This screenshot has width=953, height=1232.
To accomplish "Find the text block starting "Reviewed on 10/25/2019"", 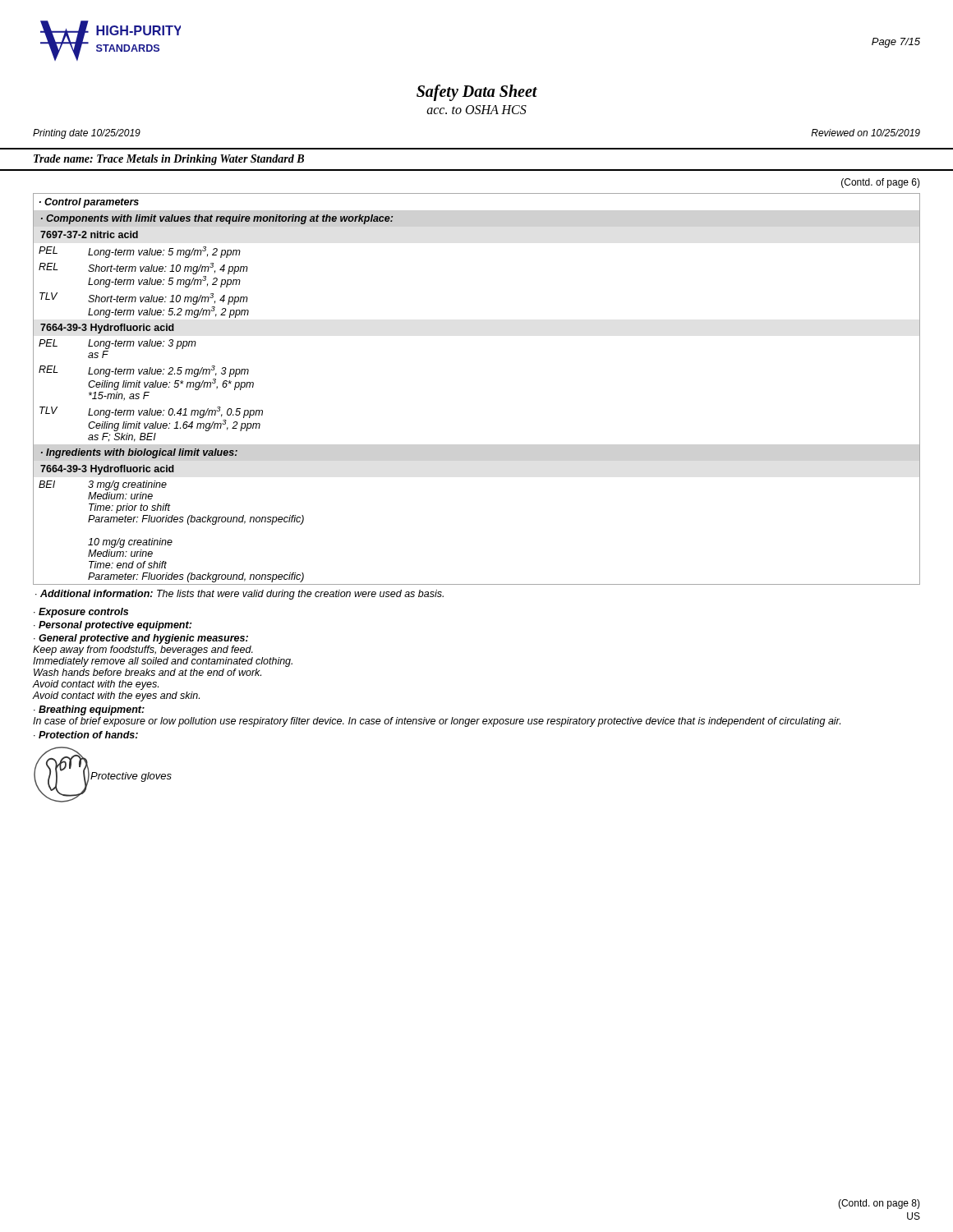I will [x=866, y=133].
